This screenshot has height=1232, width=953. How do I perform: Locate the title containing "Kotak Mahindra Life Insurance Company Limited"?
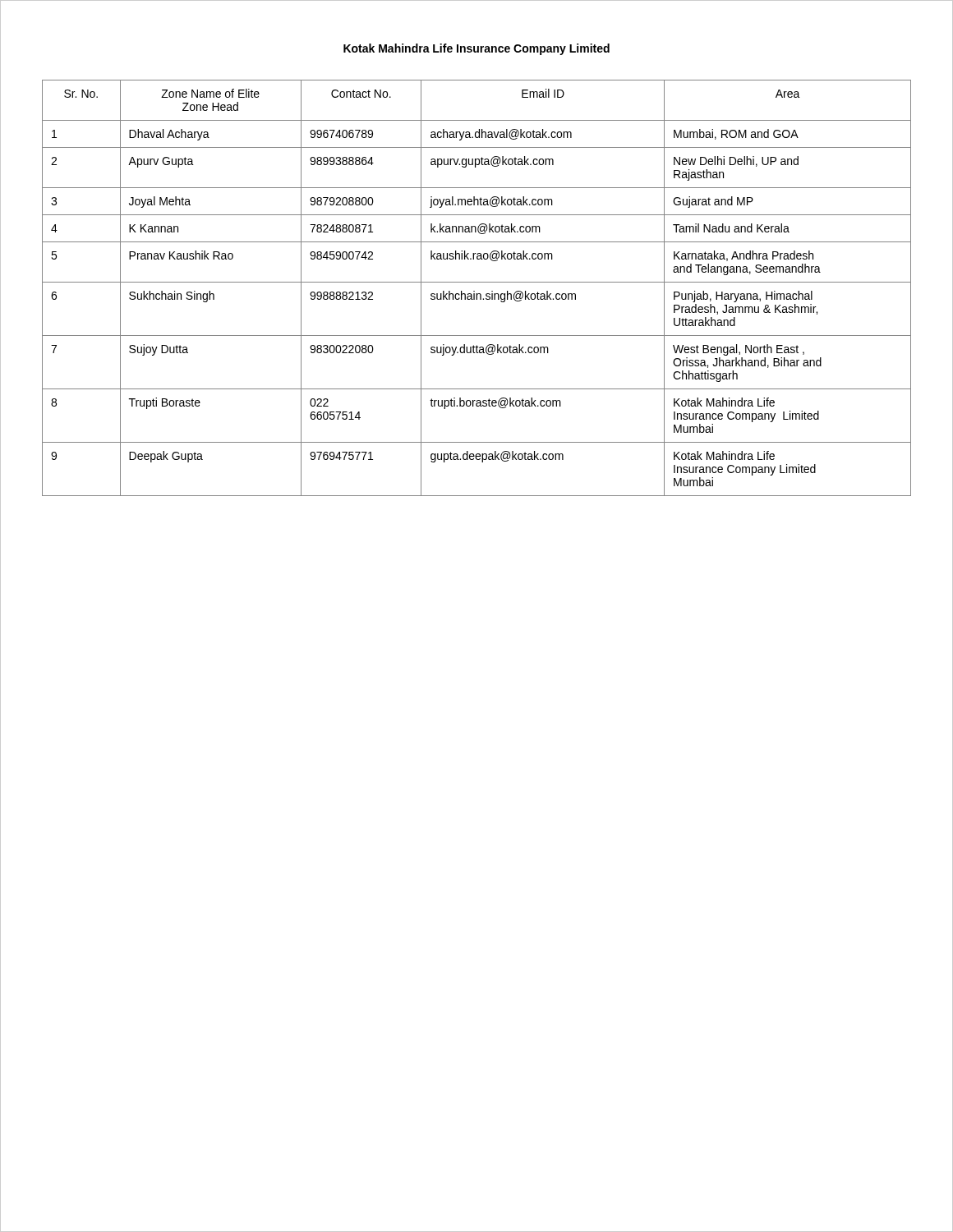(x=476, y=48)
